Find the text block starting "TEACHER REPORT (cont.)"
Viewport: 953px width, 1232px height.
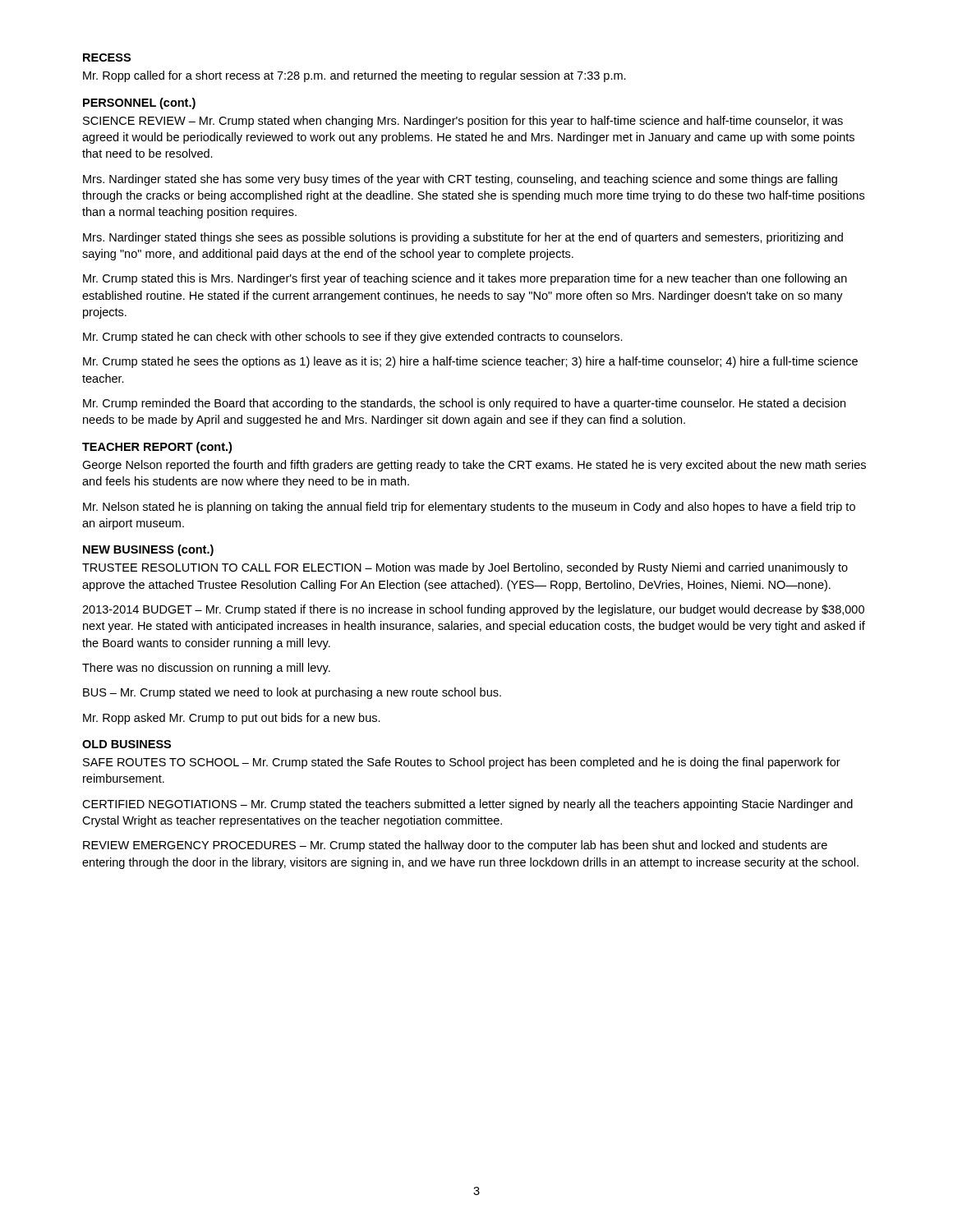pyautogui.click(x=157, y=447)
